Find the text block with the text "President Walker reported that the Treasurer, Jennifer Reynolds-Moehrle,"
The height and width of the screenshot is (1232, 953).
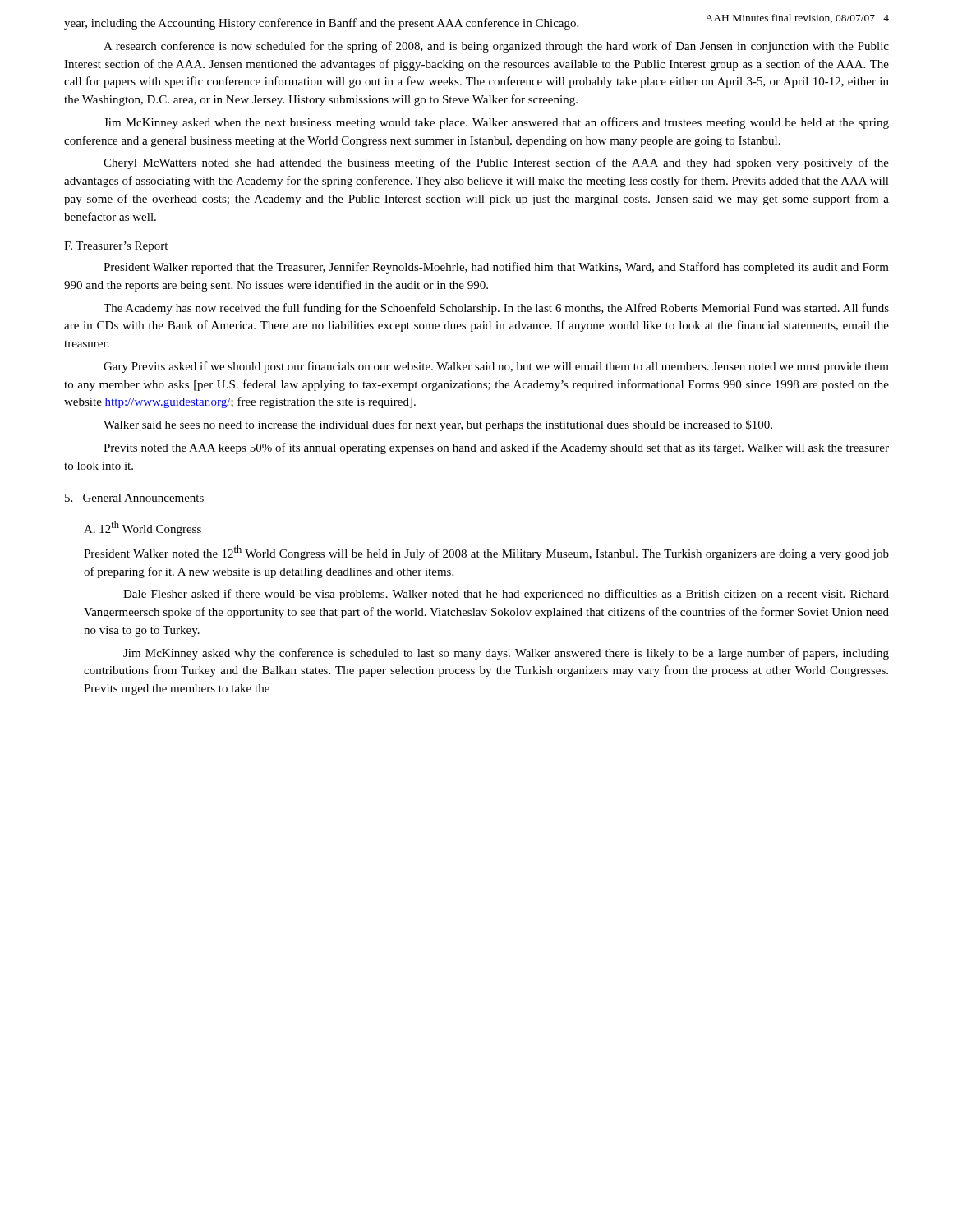476,277
